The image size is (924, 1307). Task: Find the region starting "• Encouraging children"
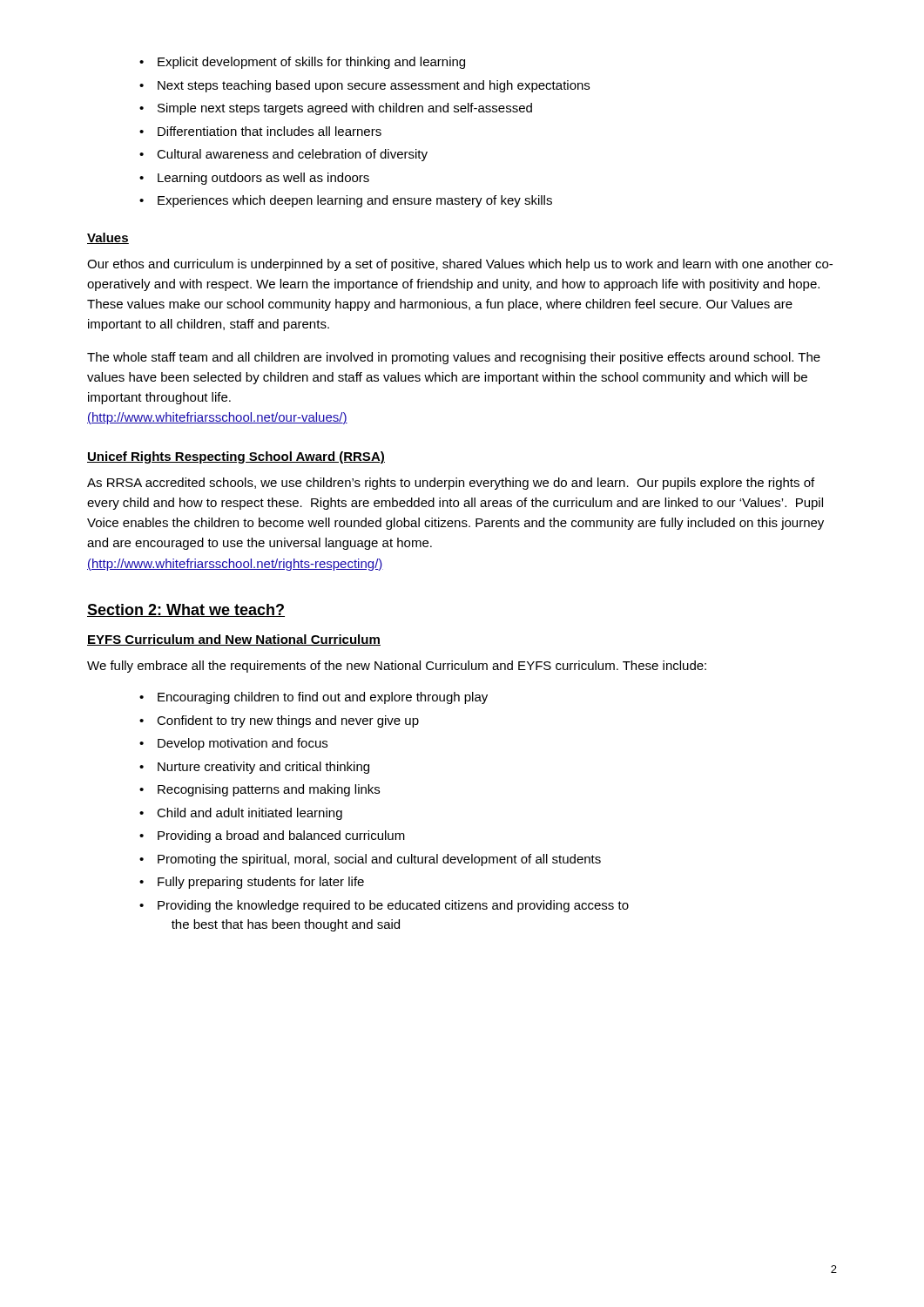(314, 697)
